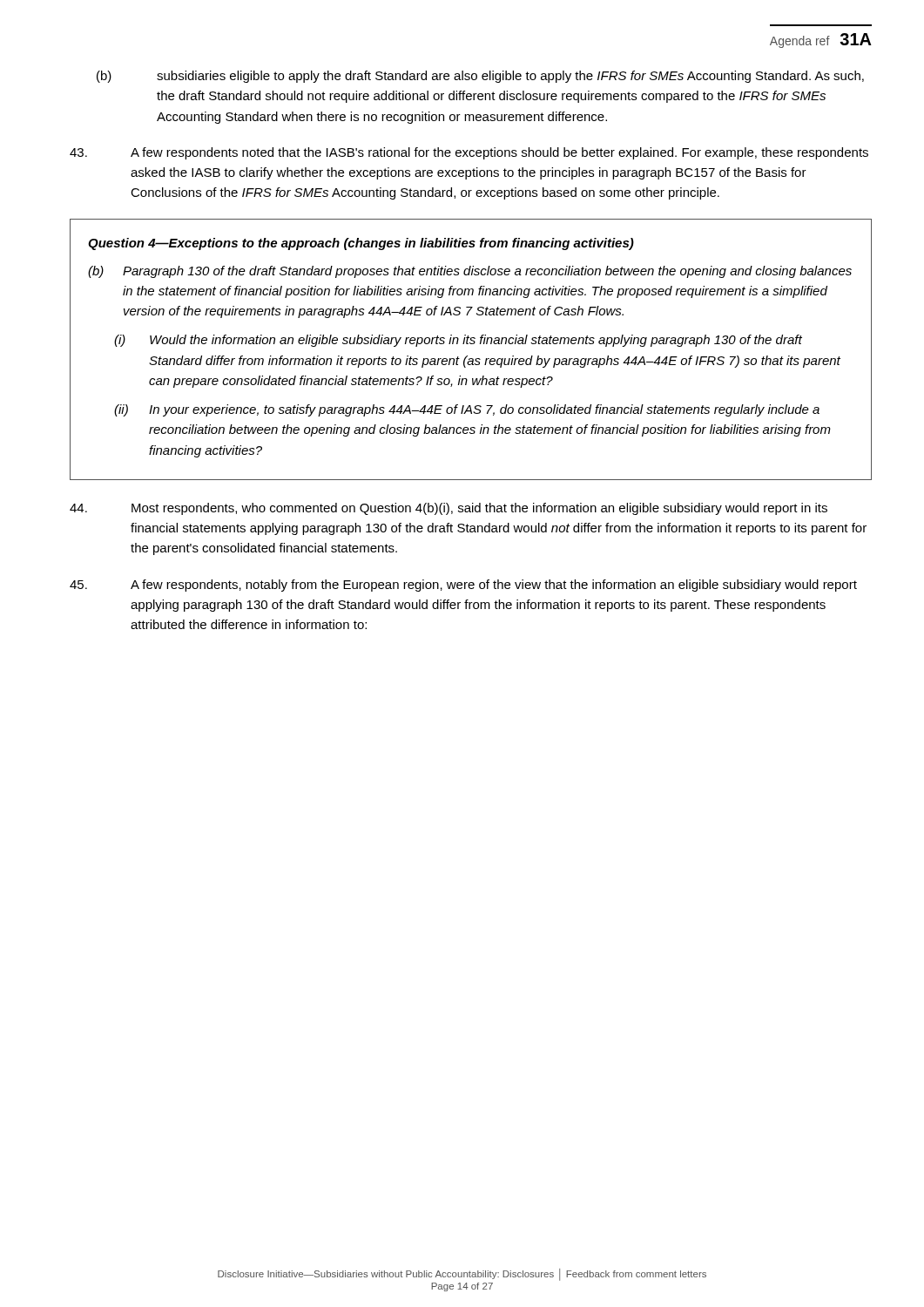Click on the region starting "A few respondents, notably from the"
Viewport: 924px width, 1307px height.
[471, 604]
